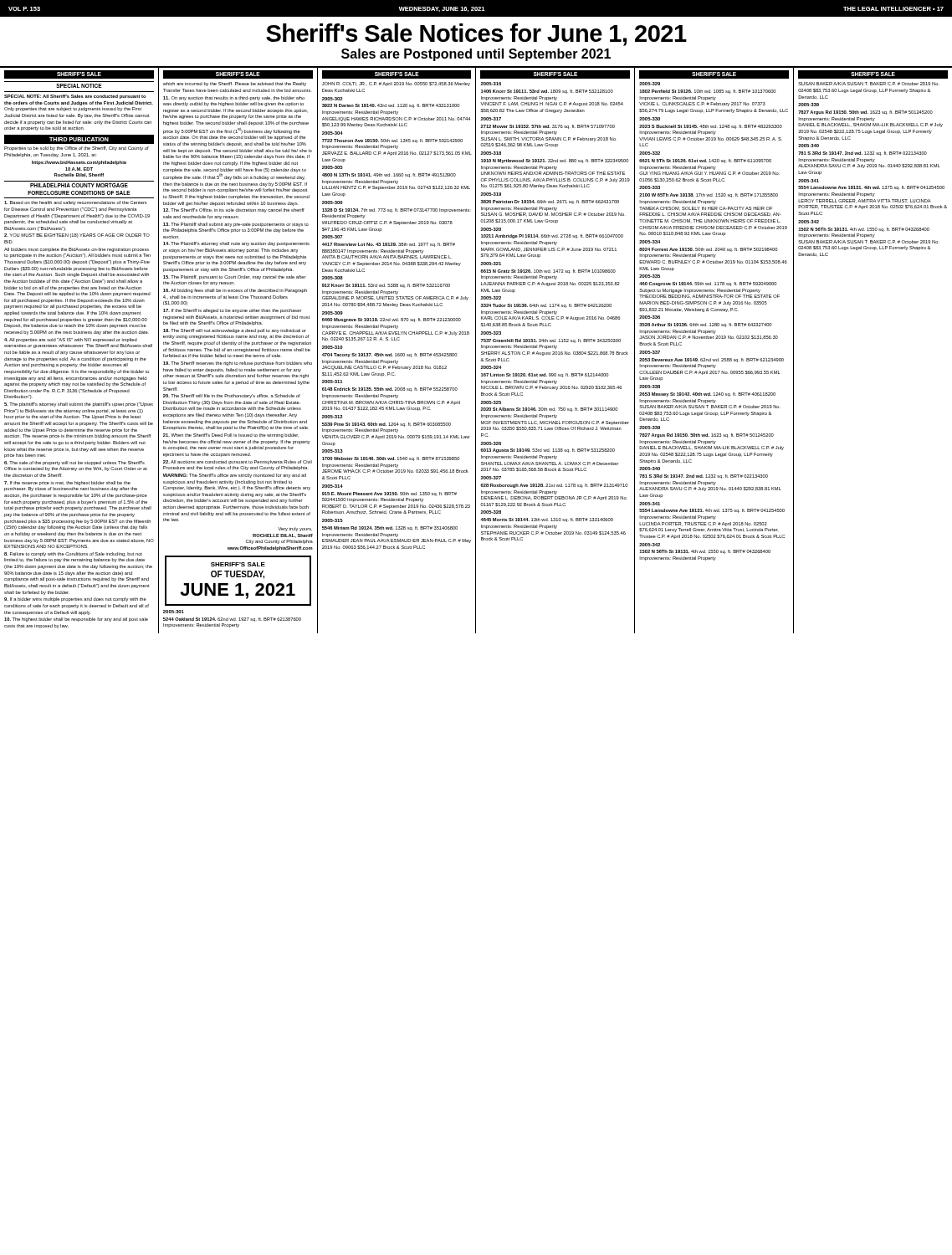
Task: Point to the block beginning "SHERIFF'S SALE 2005-316 1406"
Action: point(555,306)
